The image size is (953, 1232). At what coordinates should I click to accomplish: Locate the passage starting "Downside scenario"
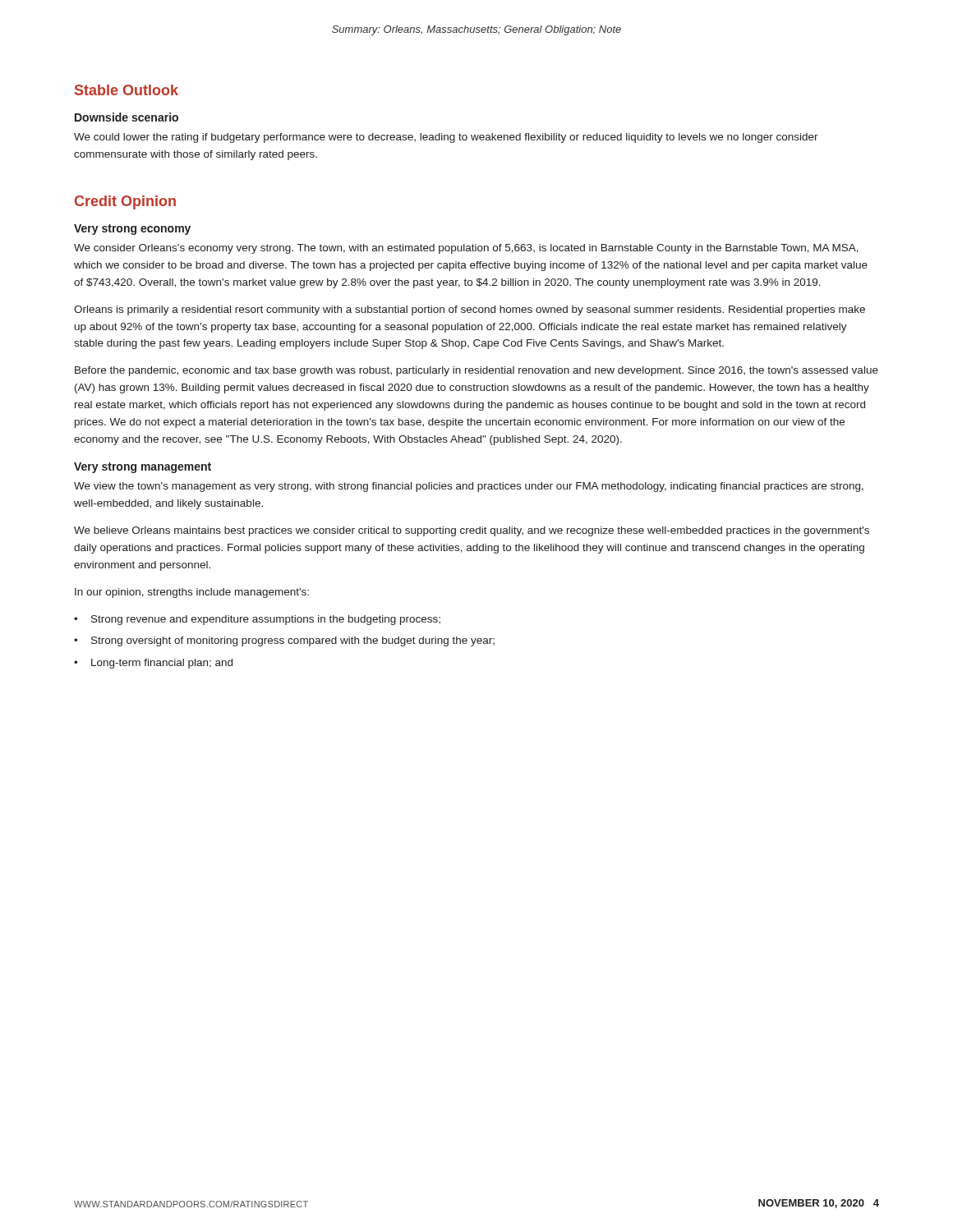click(x=126, y=117)
